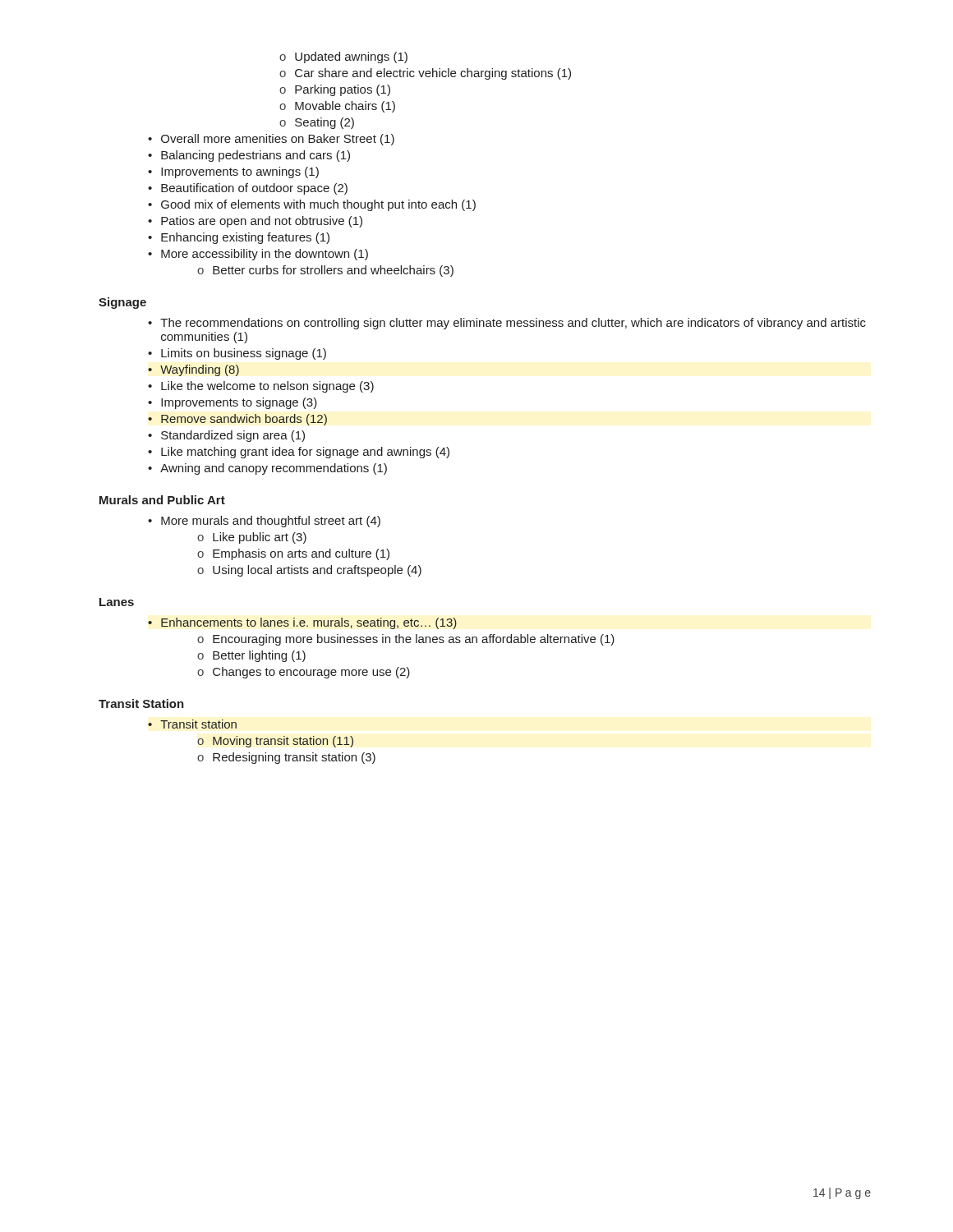Select the list item containing "Overall more amenities on Baker Street (1)"
This screenshot has width=953, height=1232.
(278, 140)
